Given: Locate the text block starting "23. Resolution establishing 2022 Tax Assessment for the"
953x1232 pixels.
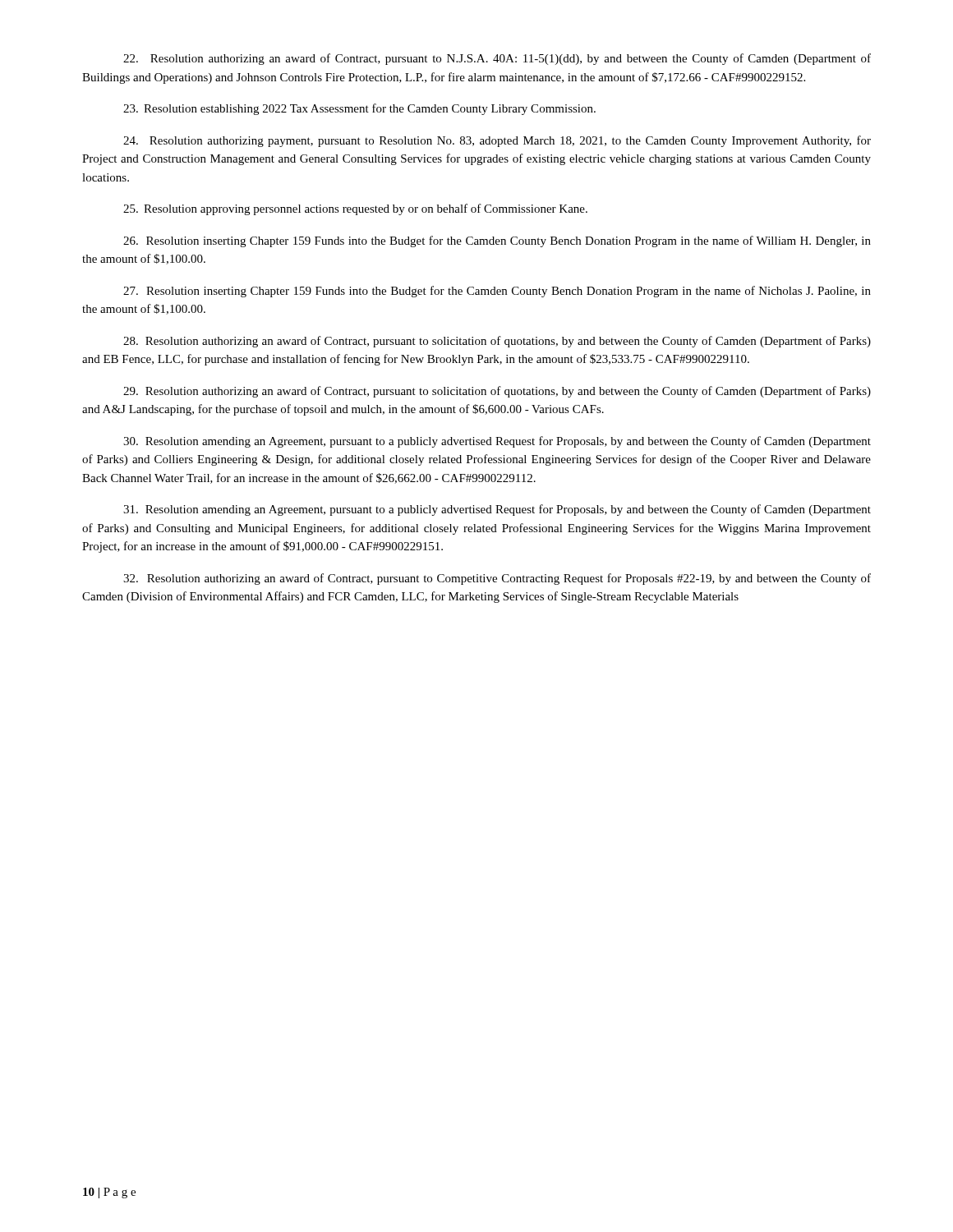Looking at the screenshot, I should pos(339,109).
